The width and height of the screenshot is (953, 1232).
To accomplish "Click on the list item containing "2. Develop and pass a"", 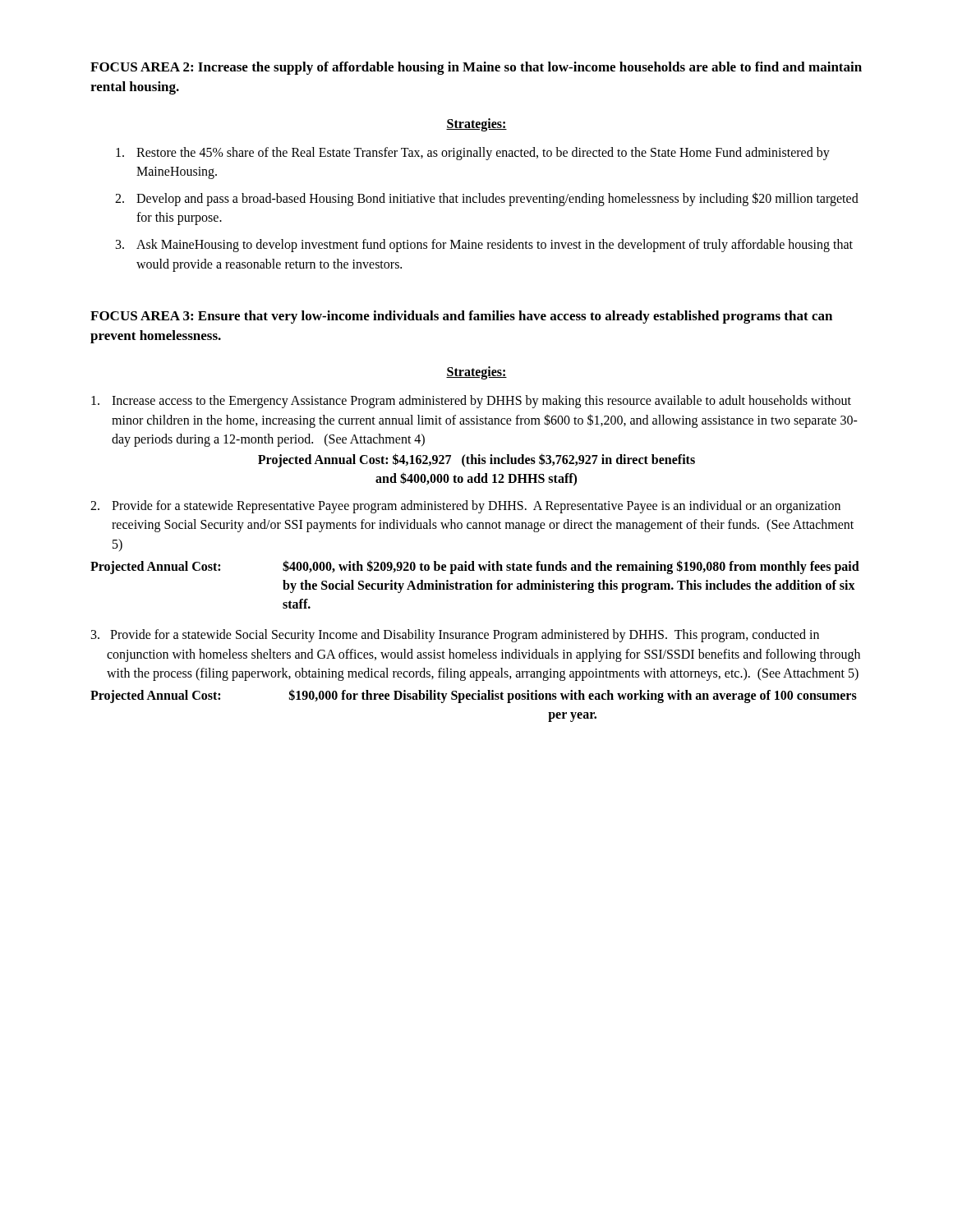I will click(x=489, y=208).
